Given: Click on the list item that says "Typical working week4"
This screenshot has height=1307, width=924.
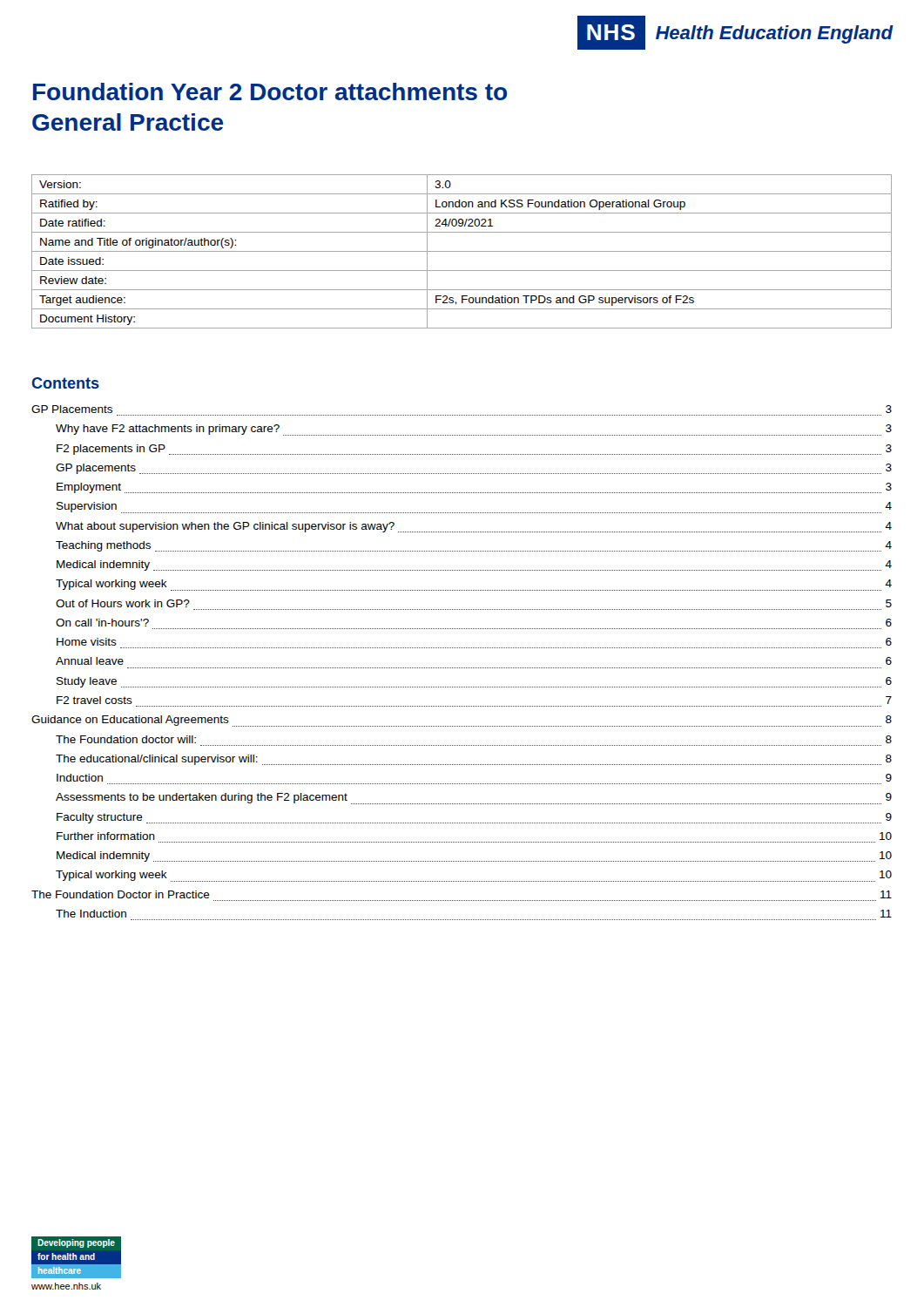Looking at the screenshot, I should pyautogui.click(x=474, y=584).
